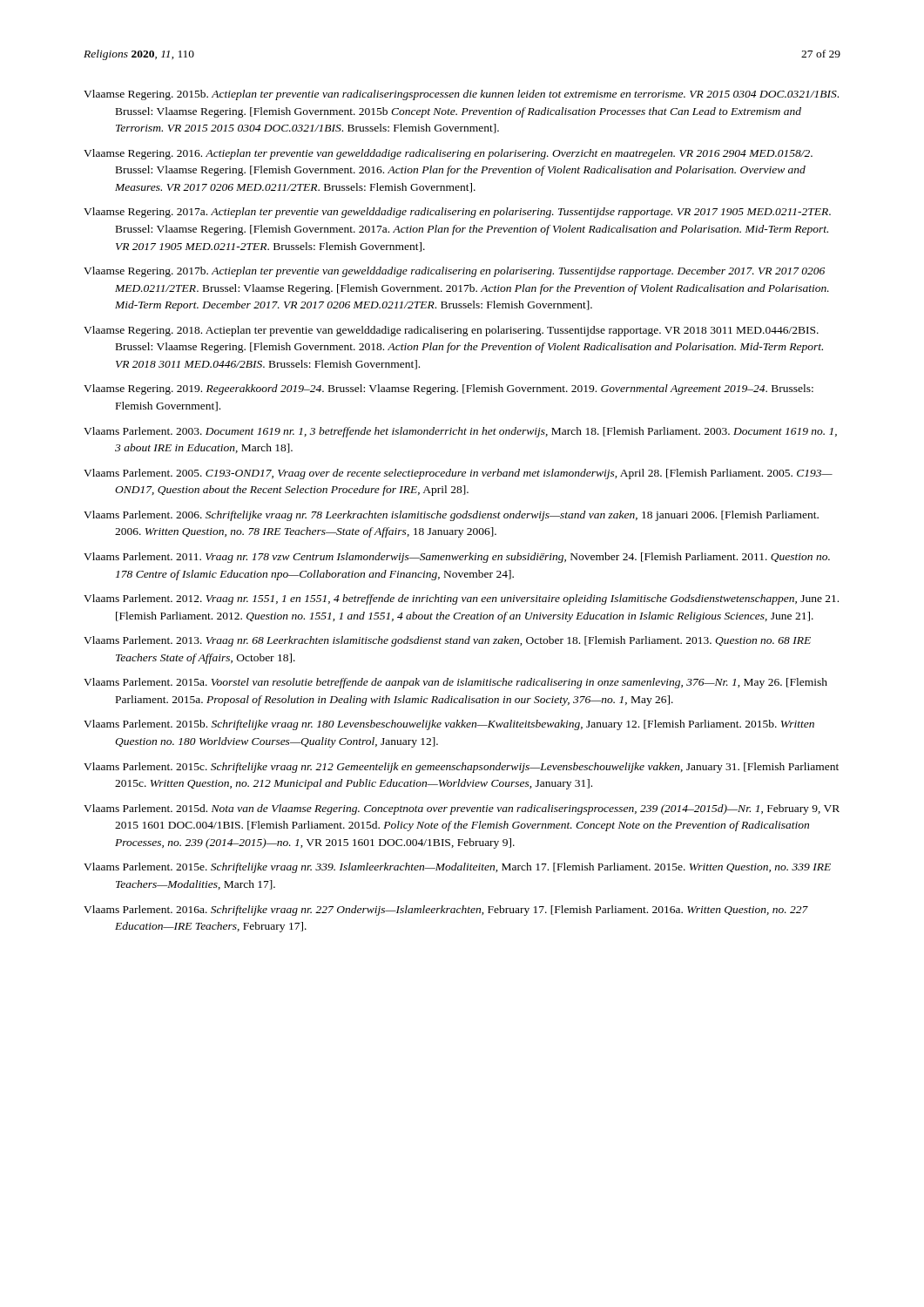The image size is (924, 1307).
Task: Point to the passage starting "Vlaams Parlement. 2012. Vraag nr."
Action: (462, 607)
